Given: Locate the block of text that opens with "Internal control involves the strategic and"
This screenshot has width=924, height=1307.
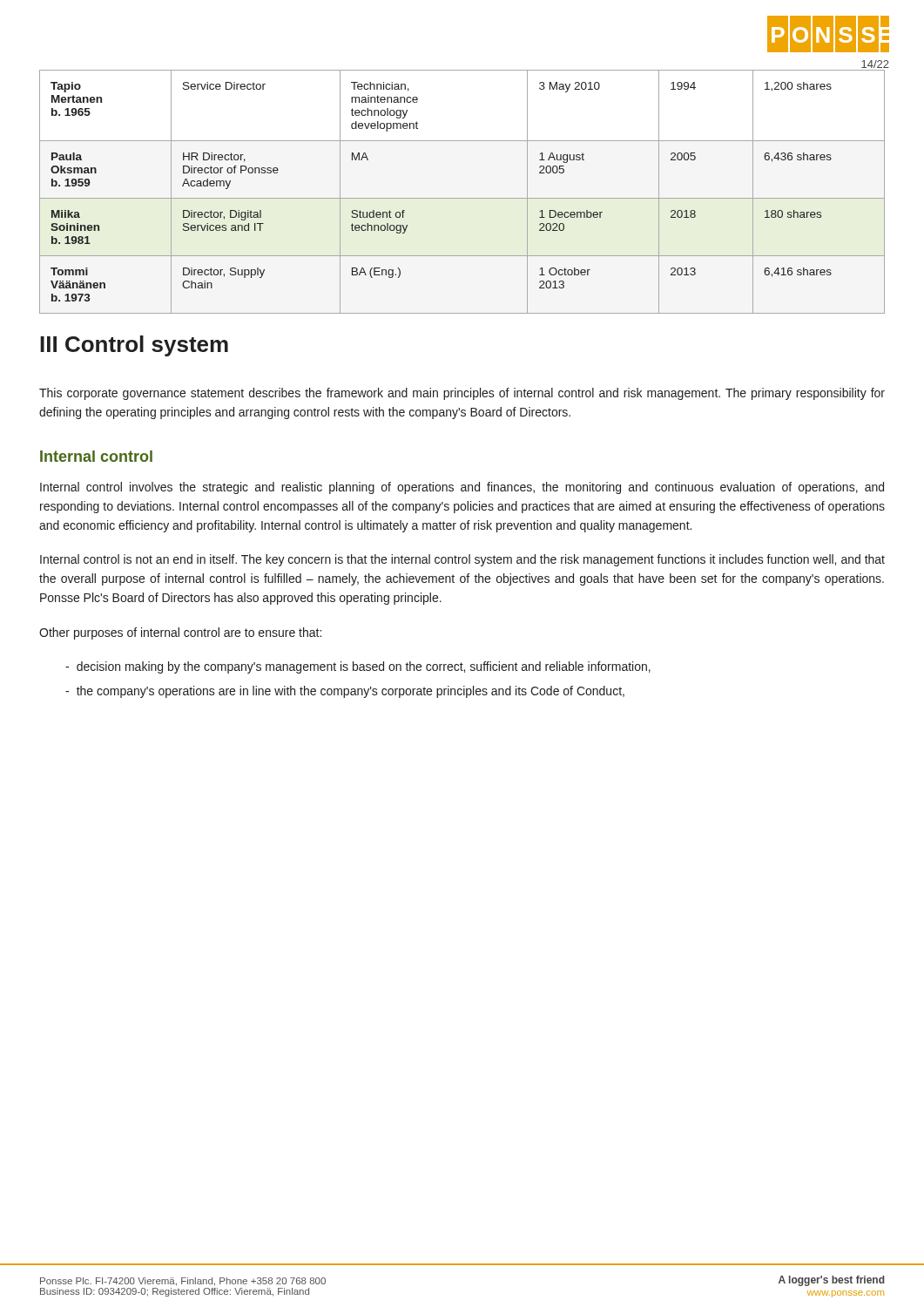Looking at the screenshot, I should pyautogui.click(x=462, y=506).
